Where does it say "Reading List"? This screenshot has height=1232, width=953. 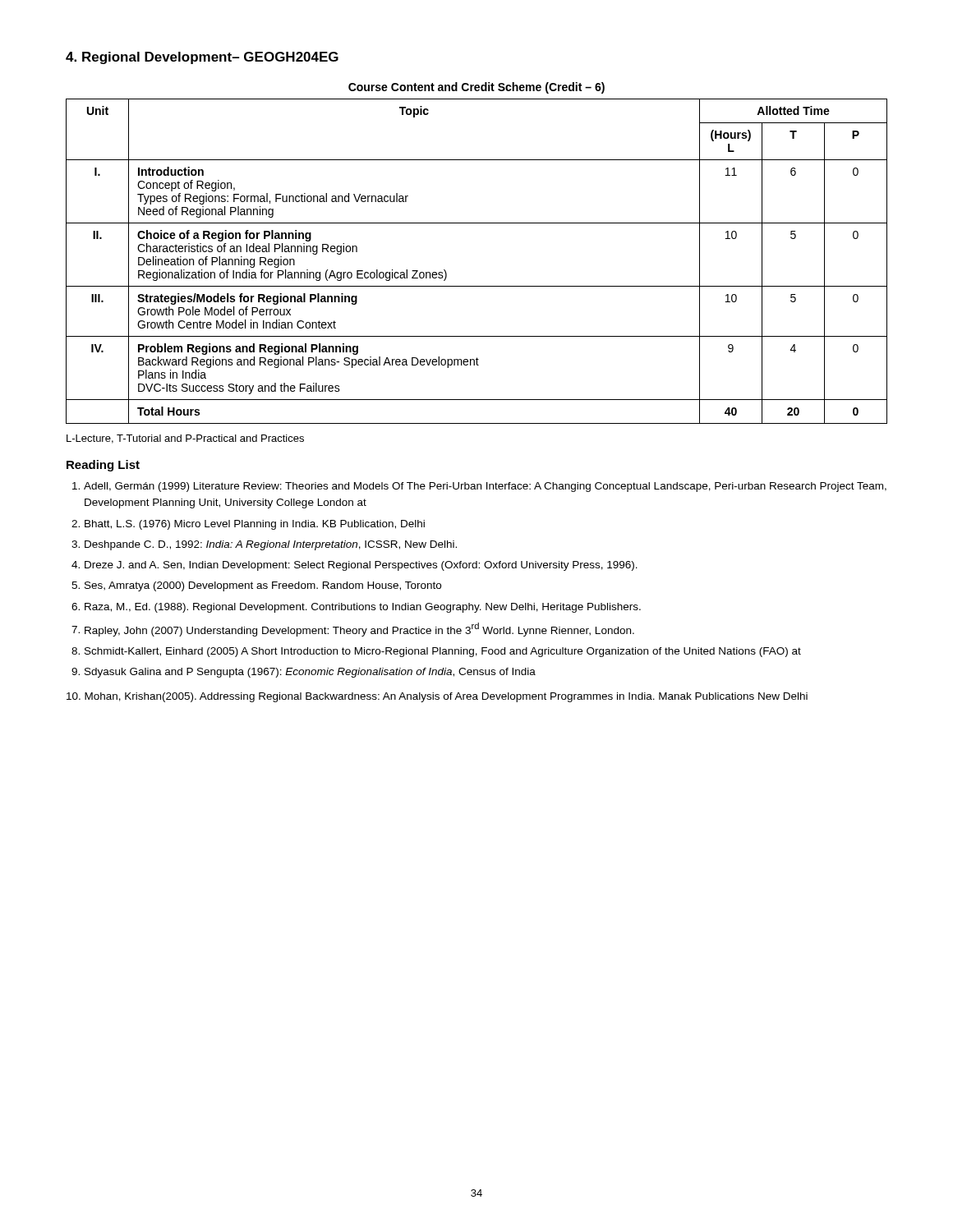[x=103, y=464]
